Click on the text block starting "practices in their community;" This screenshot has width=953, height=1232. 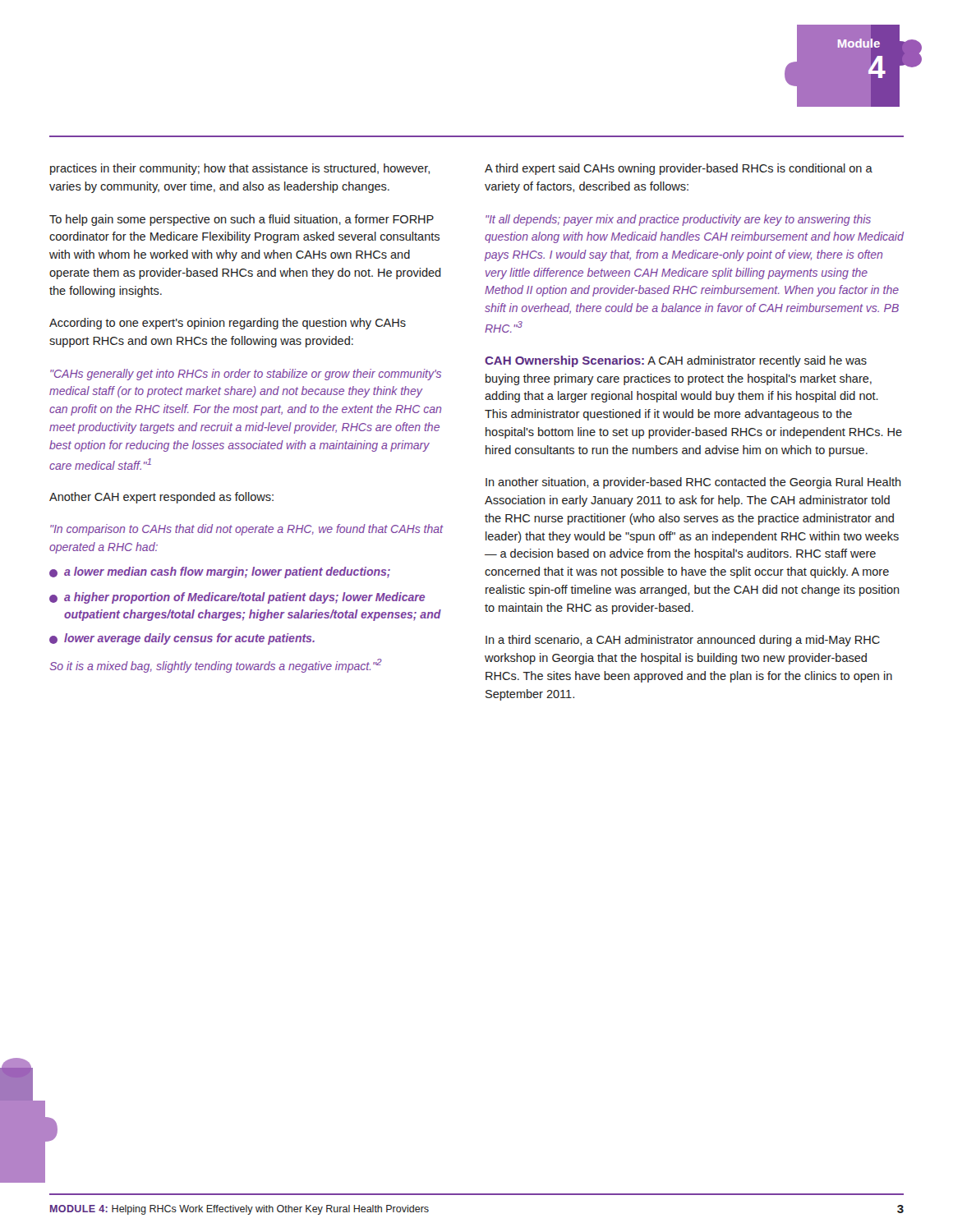[240, 177]
